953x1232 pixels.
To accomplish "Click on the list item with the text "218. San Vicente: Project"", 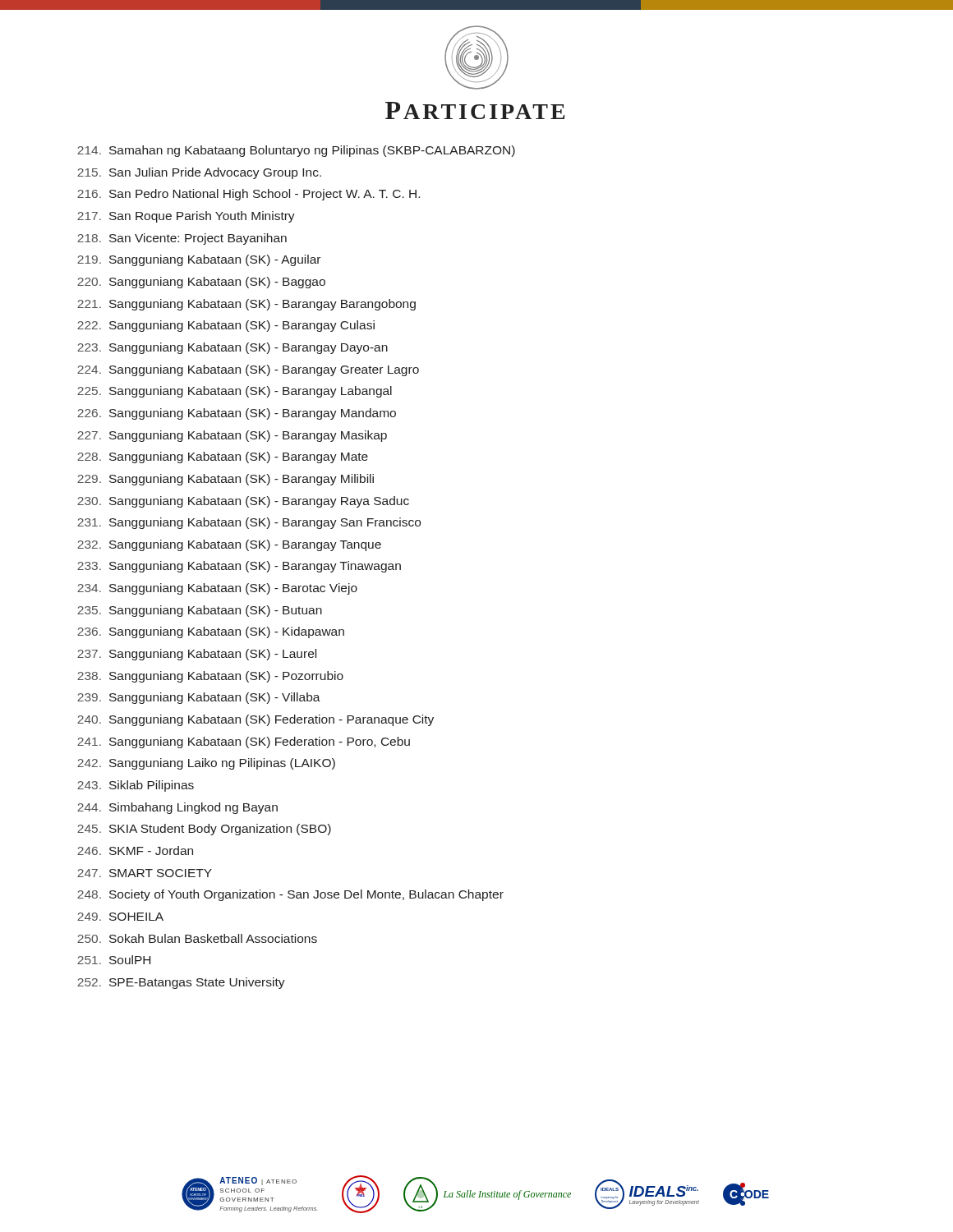I will (182, 239).
